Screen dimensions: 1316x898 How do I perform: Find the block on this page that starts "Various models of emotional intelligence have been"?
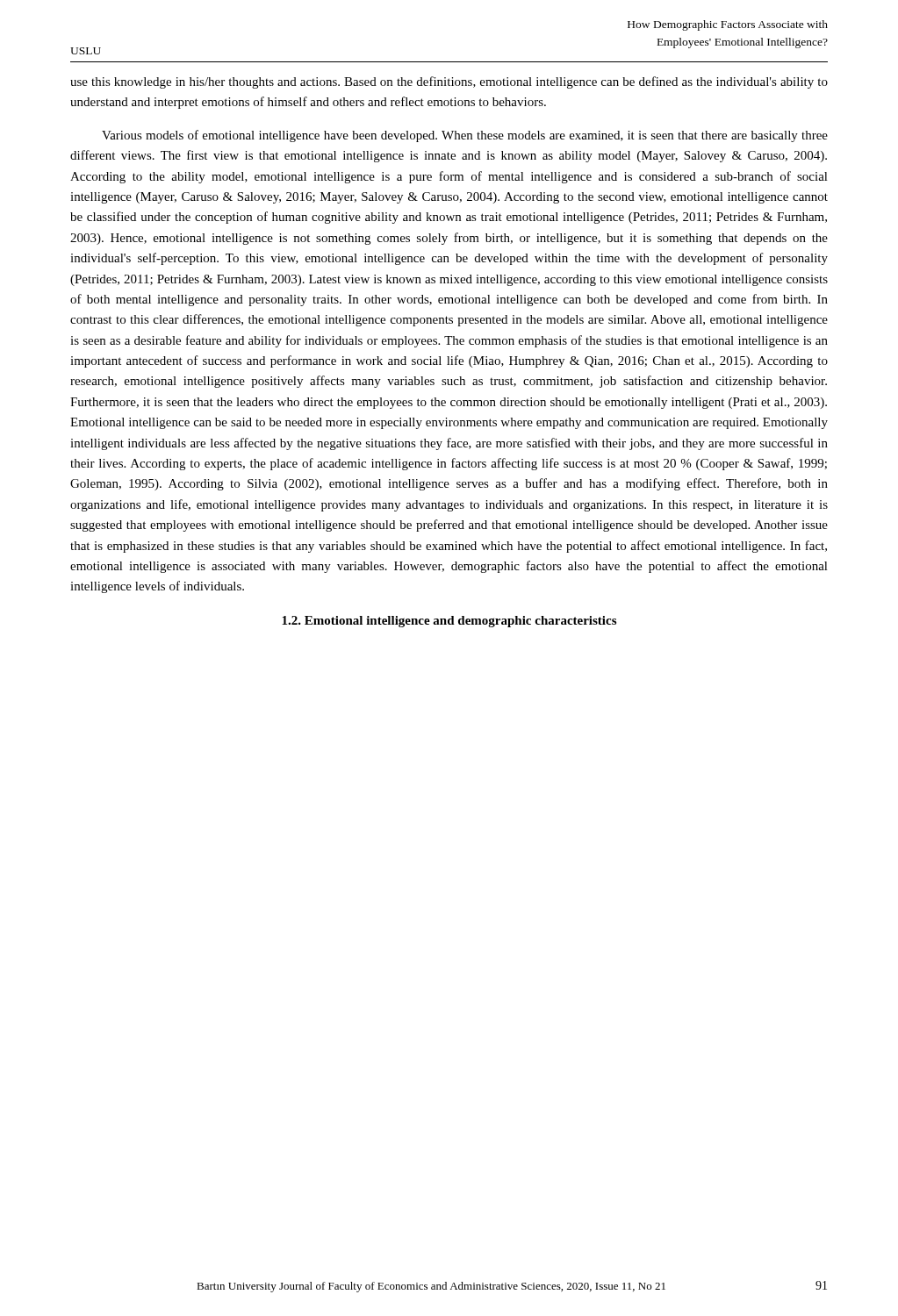(449, 361)
